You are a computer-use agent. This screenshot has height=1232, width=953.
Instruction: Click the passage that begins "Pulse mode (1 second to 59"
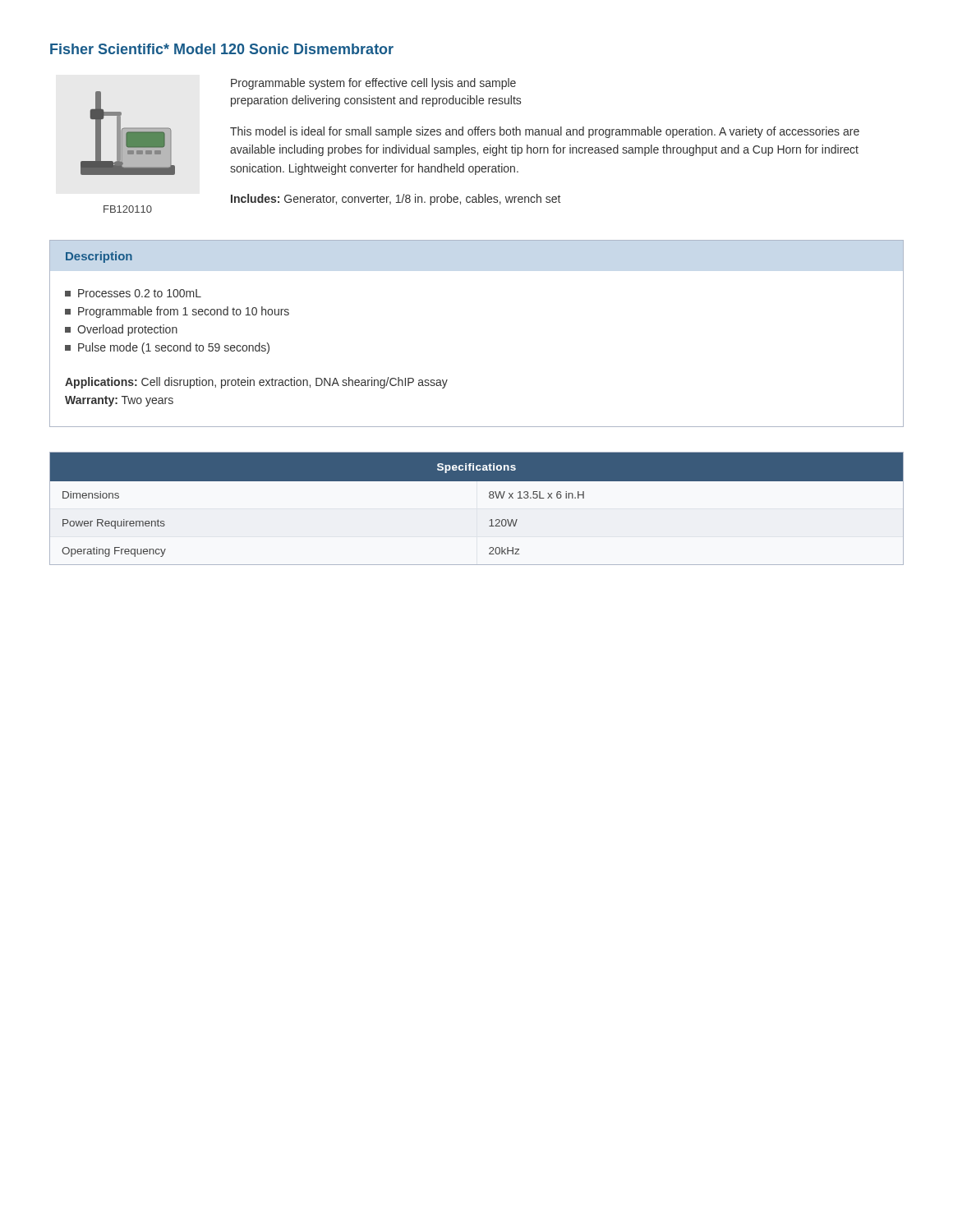(168, 347)
